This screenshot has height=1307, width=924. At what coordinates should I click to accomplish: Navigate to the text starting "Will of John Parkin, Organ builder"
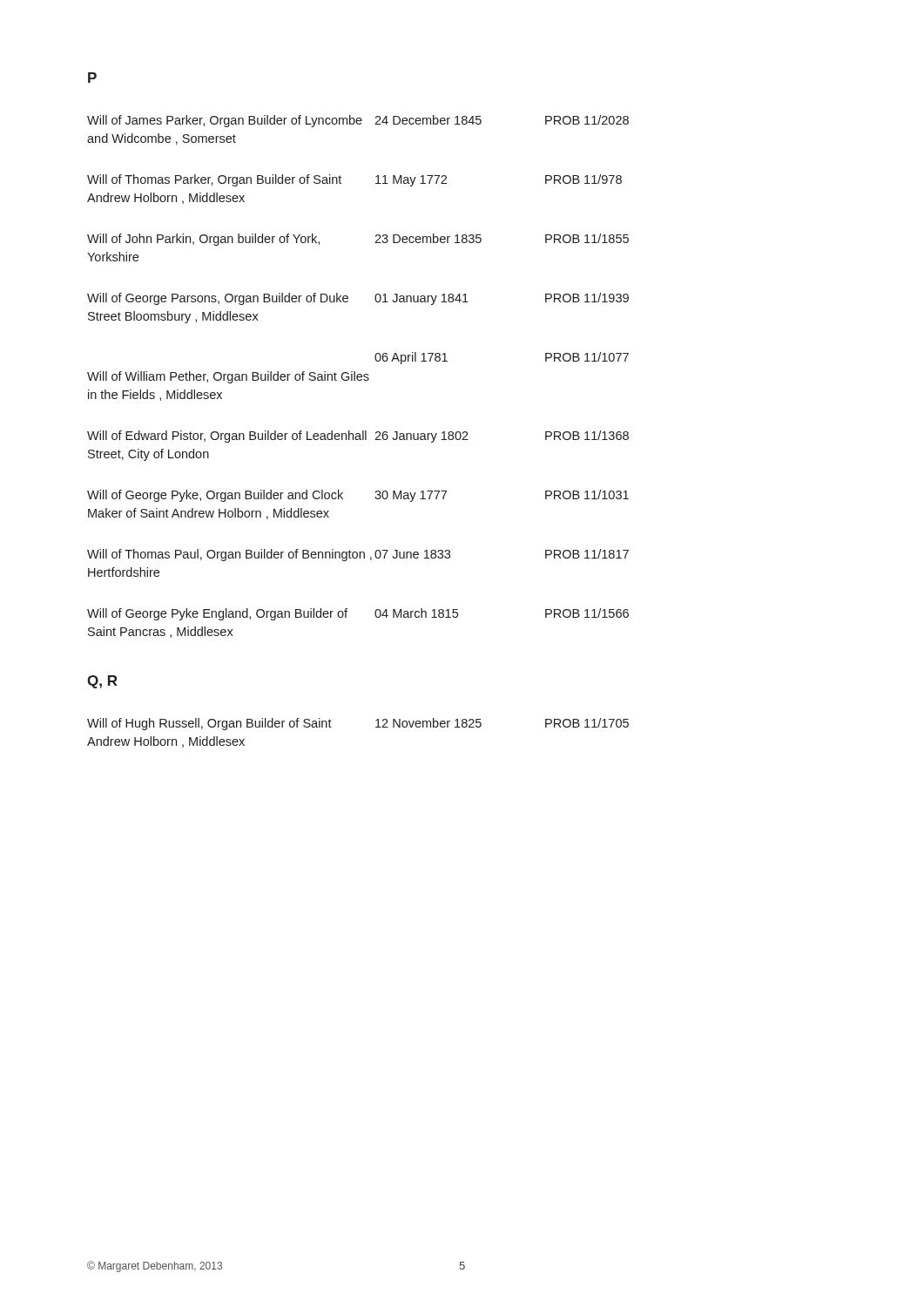point(206,241)
